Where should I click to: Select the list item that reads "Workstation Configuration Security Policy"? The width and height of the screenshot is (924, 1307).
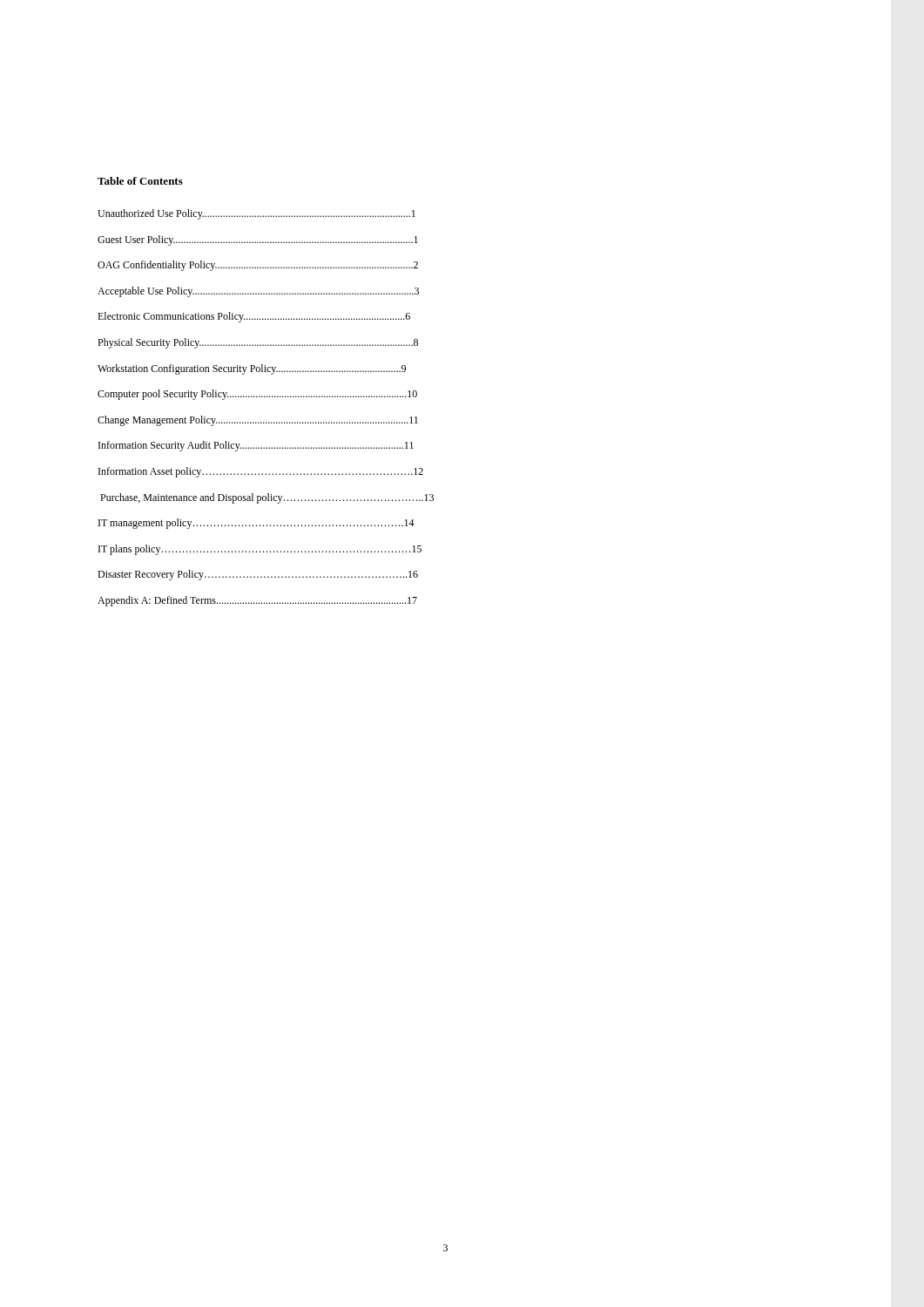click(x=252, y=368)
